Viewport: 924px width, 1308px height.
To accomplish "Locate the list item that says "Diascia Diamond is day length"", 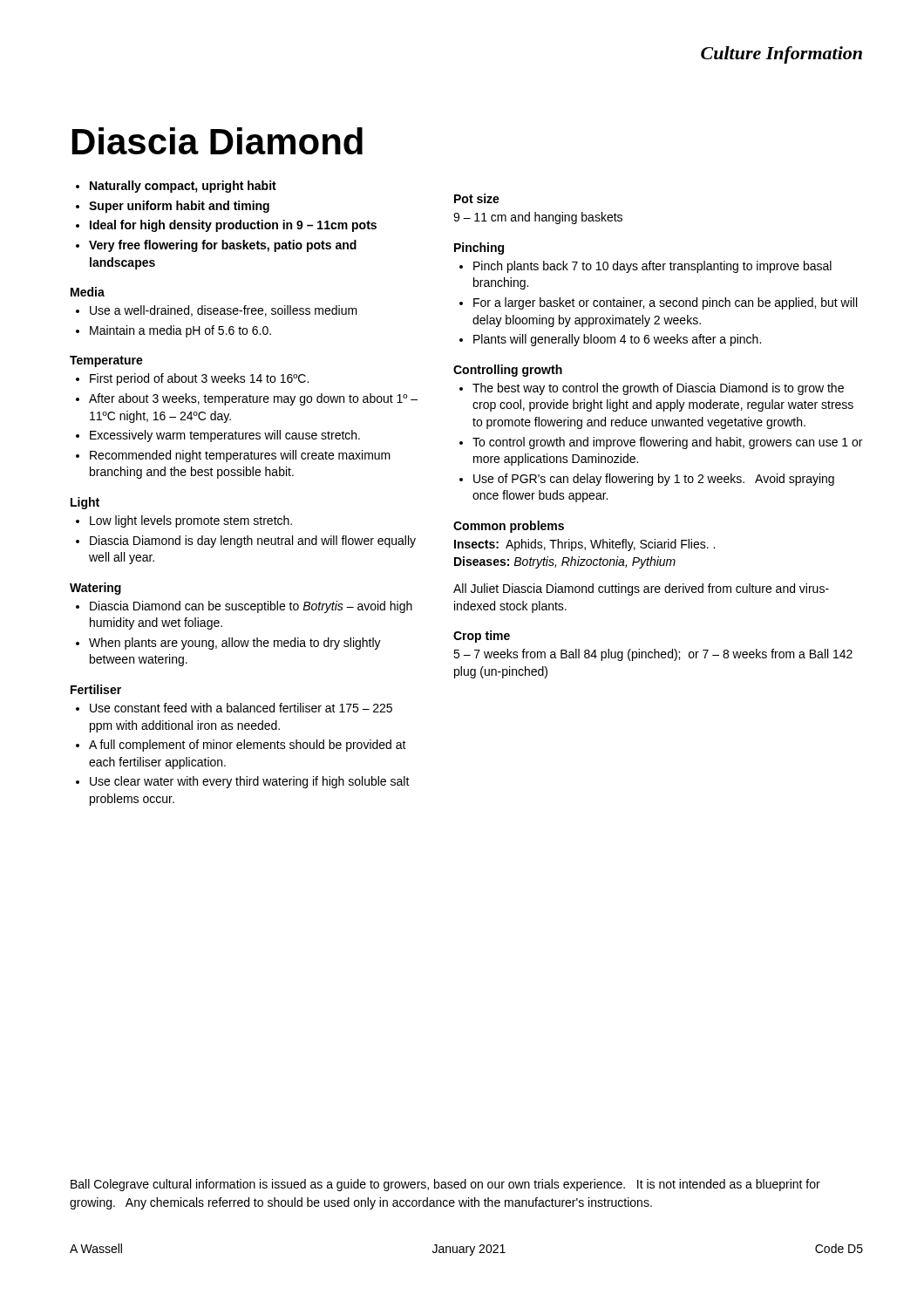I will (x=252, y=549).
